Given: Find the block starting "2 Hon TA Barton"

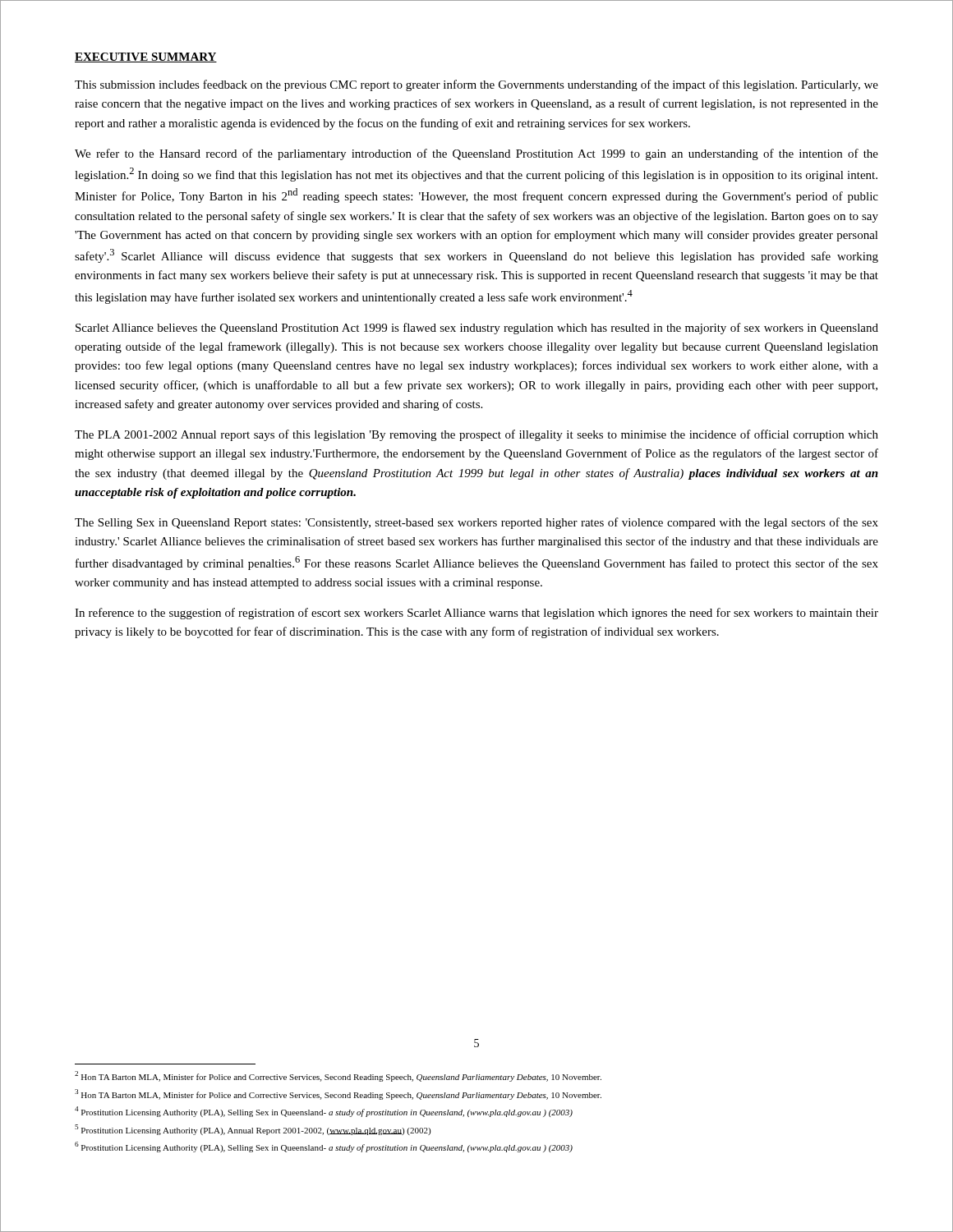Looking at the screenshot, I should coord(338,1075).
